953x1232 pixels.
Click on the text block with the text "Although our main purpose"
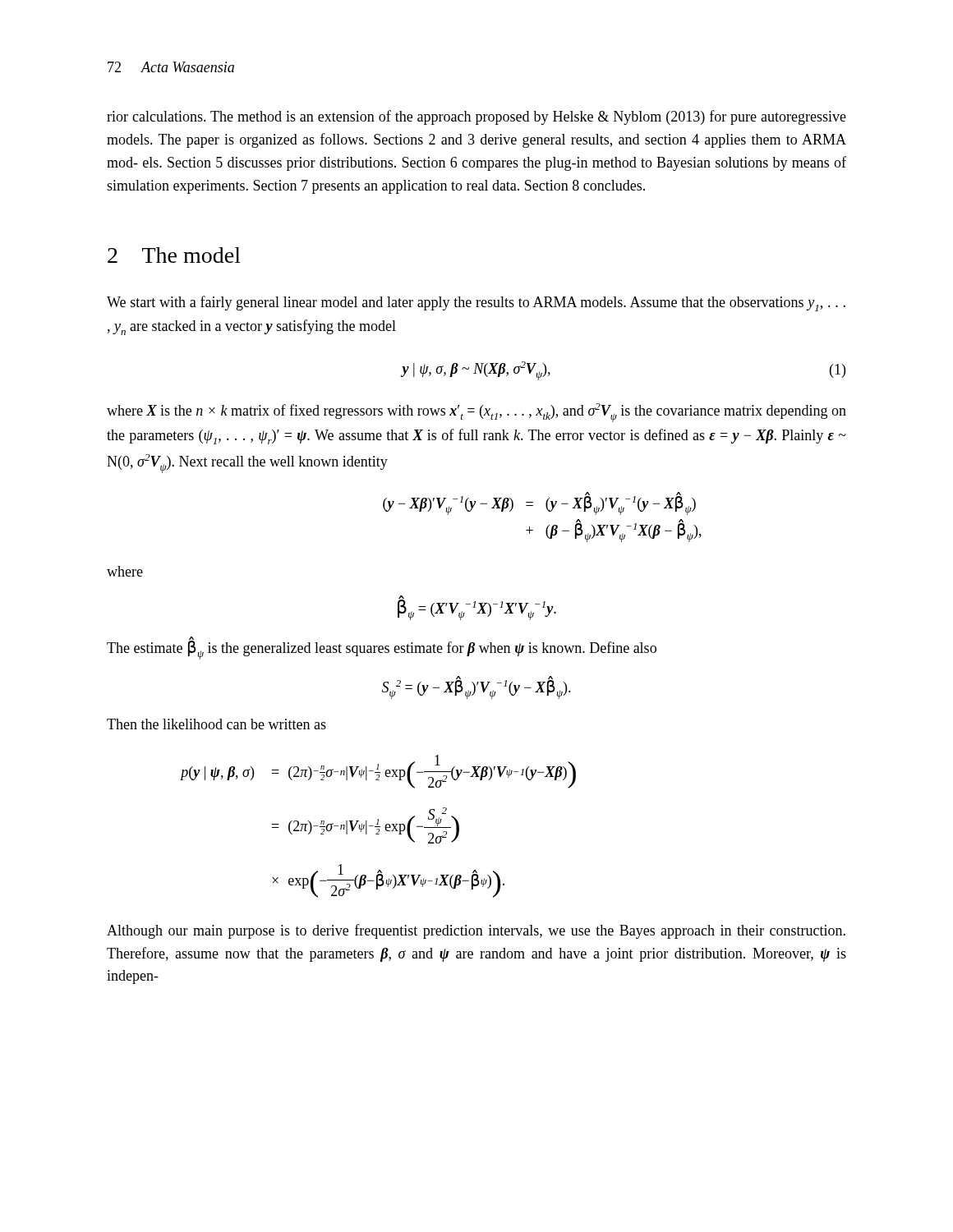coord(476,953)
